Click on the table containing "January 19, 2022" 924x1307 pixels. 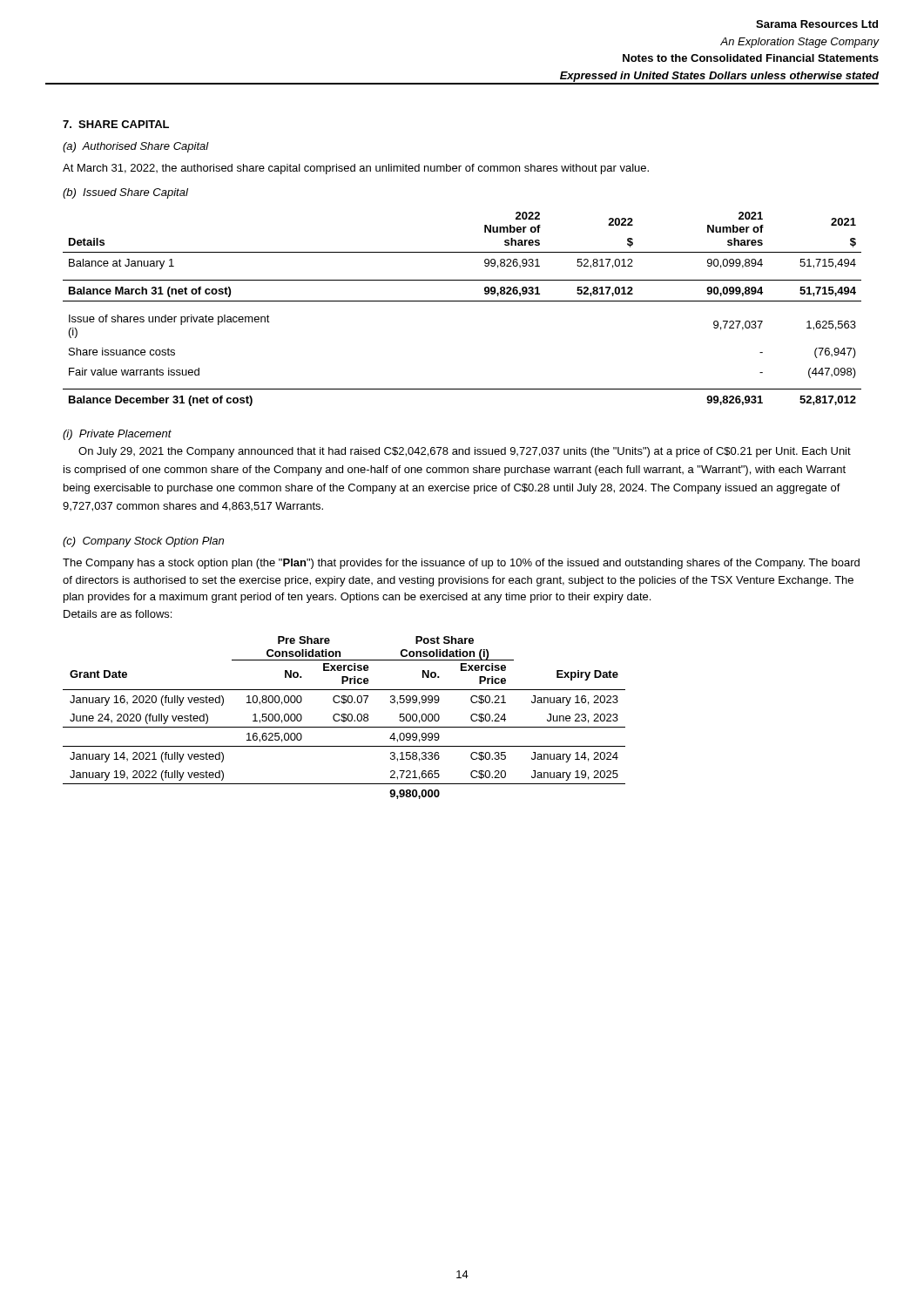click(462, 717)
